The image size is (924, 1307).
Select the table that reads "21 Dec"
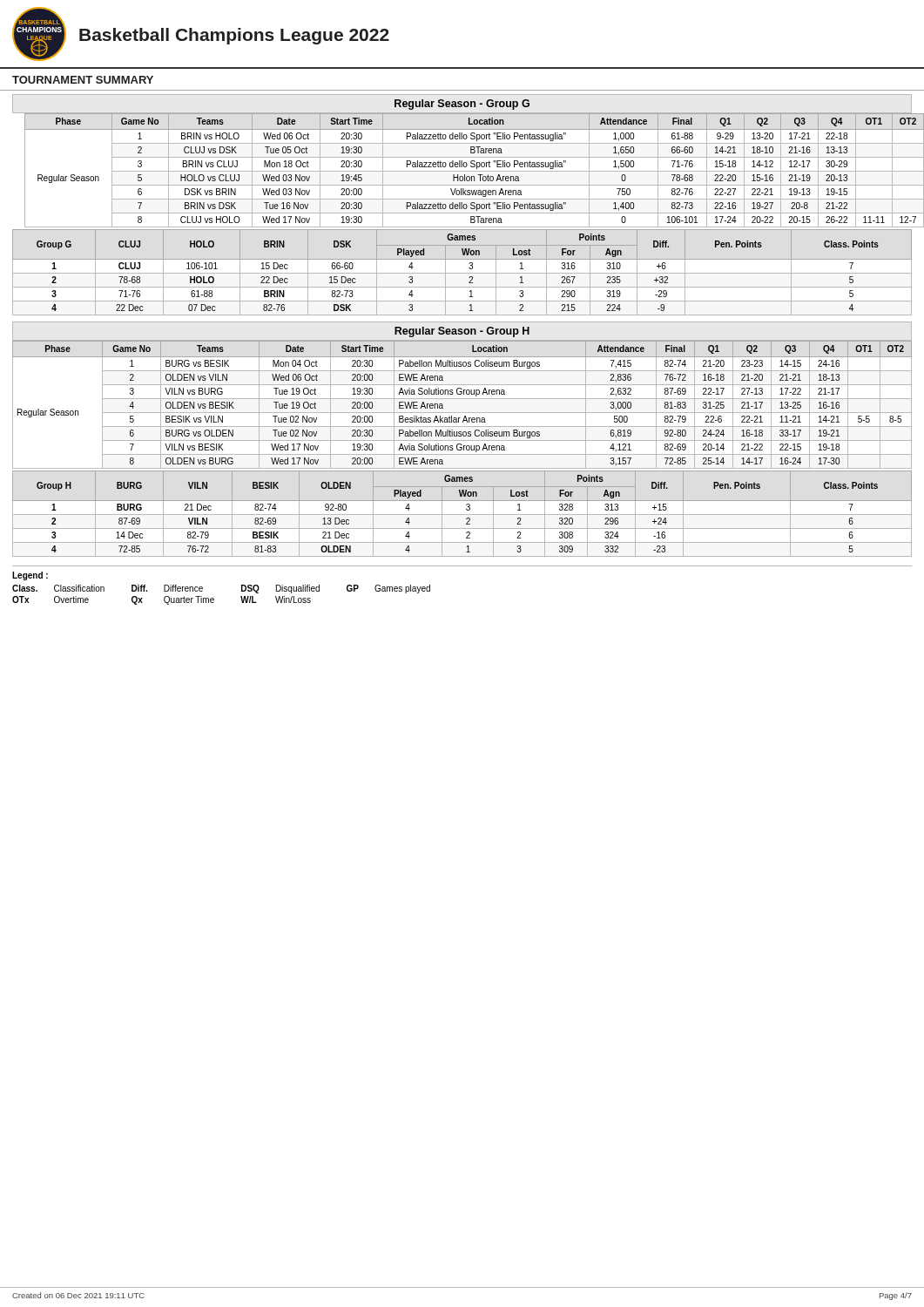tap(462, 514)
